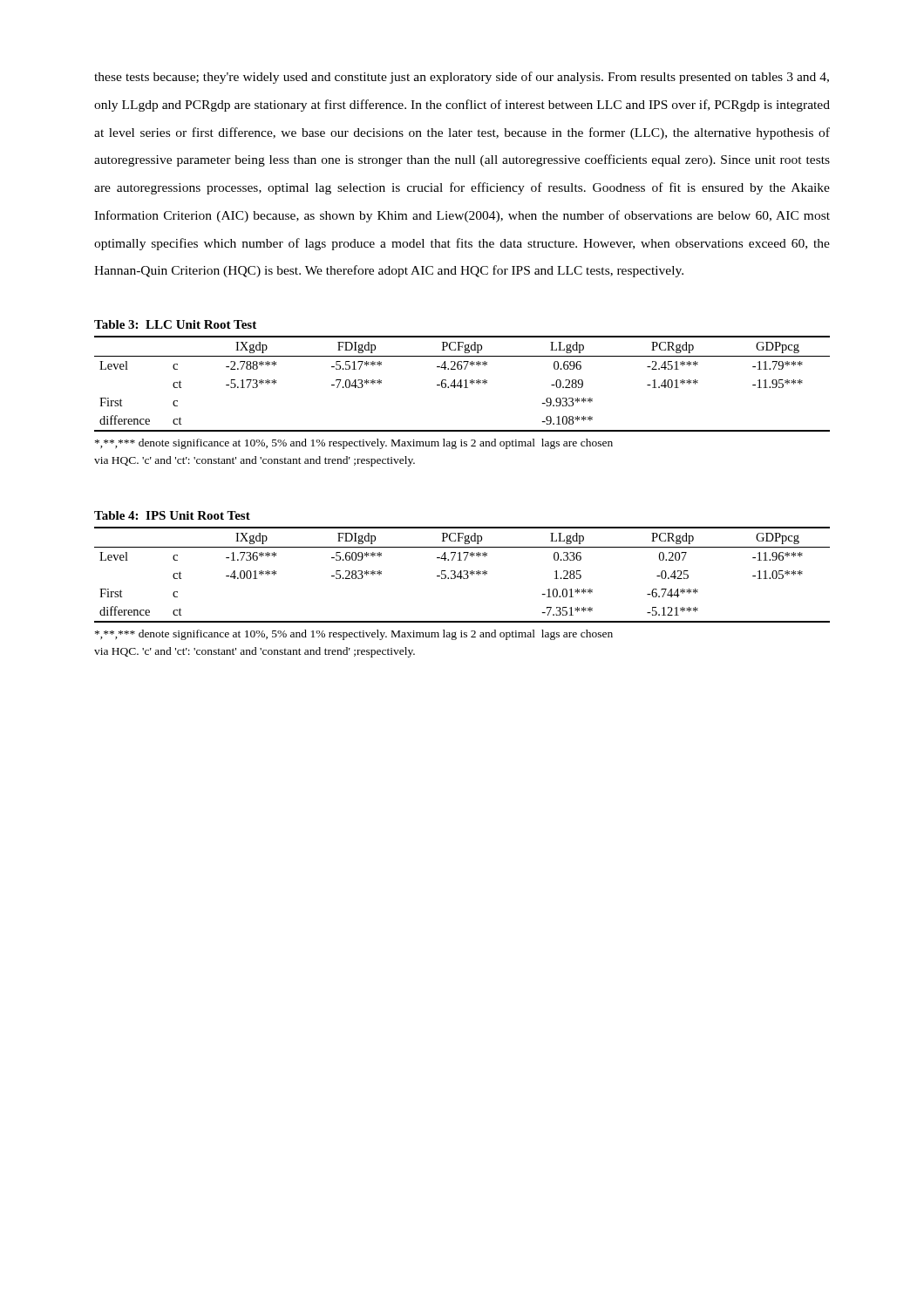
Task: Locate the region starting "these tests because; they're"
Action: coord(462,173)
